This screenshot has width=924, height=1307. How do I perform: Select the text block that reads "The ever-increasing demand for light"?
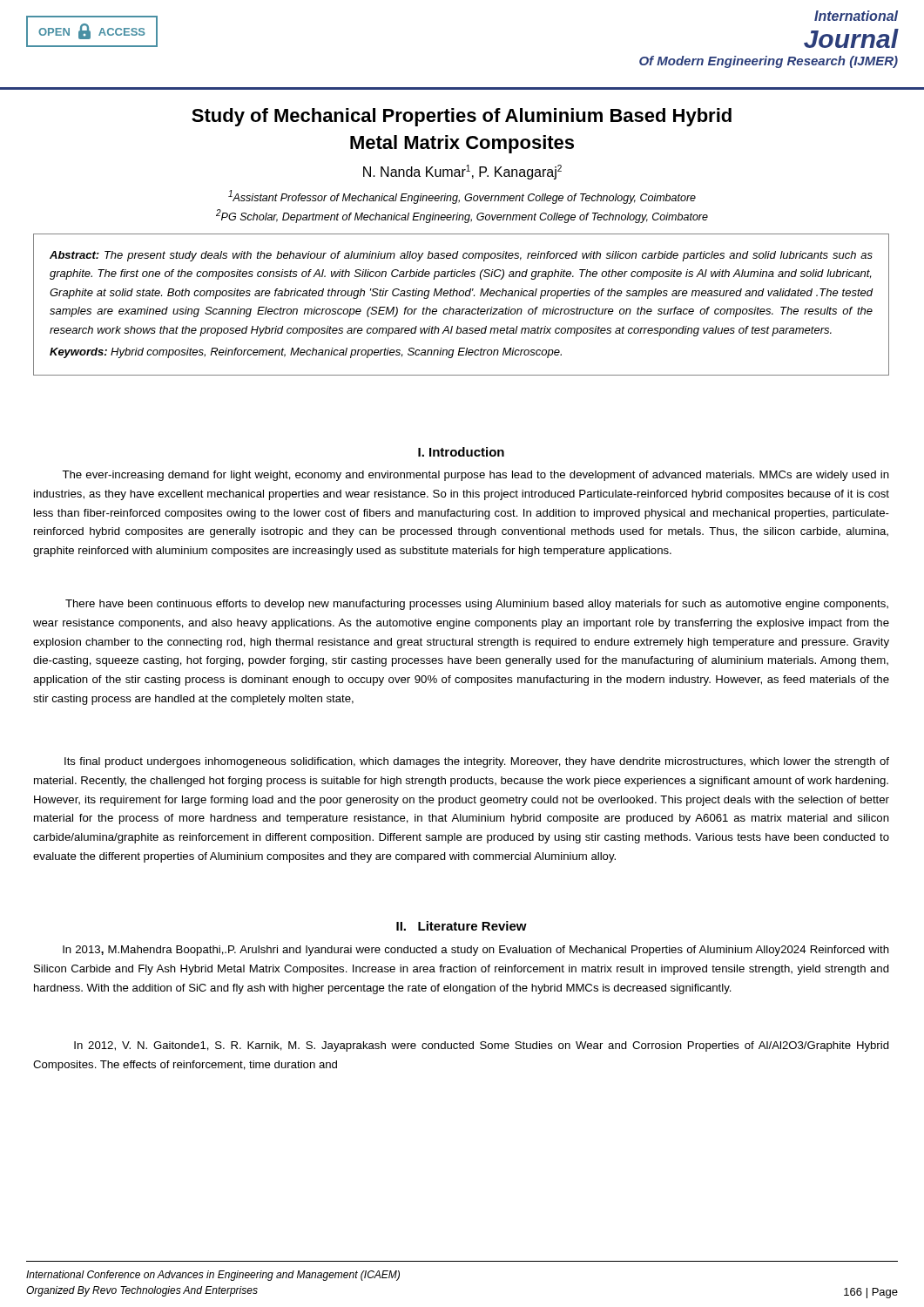461,512
